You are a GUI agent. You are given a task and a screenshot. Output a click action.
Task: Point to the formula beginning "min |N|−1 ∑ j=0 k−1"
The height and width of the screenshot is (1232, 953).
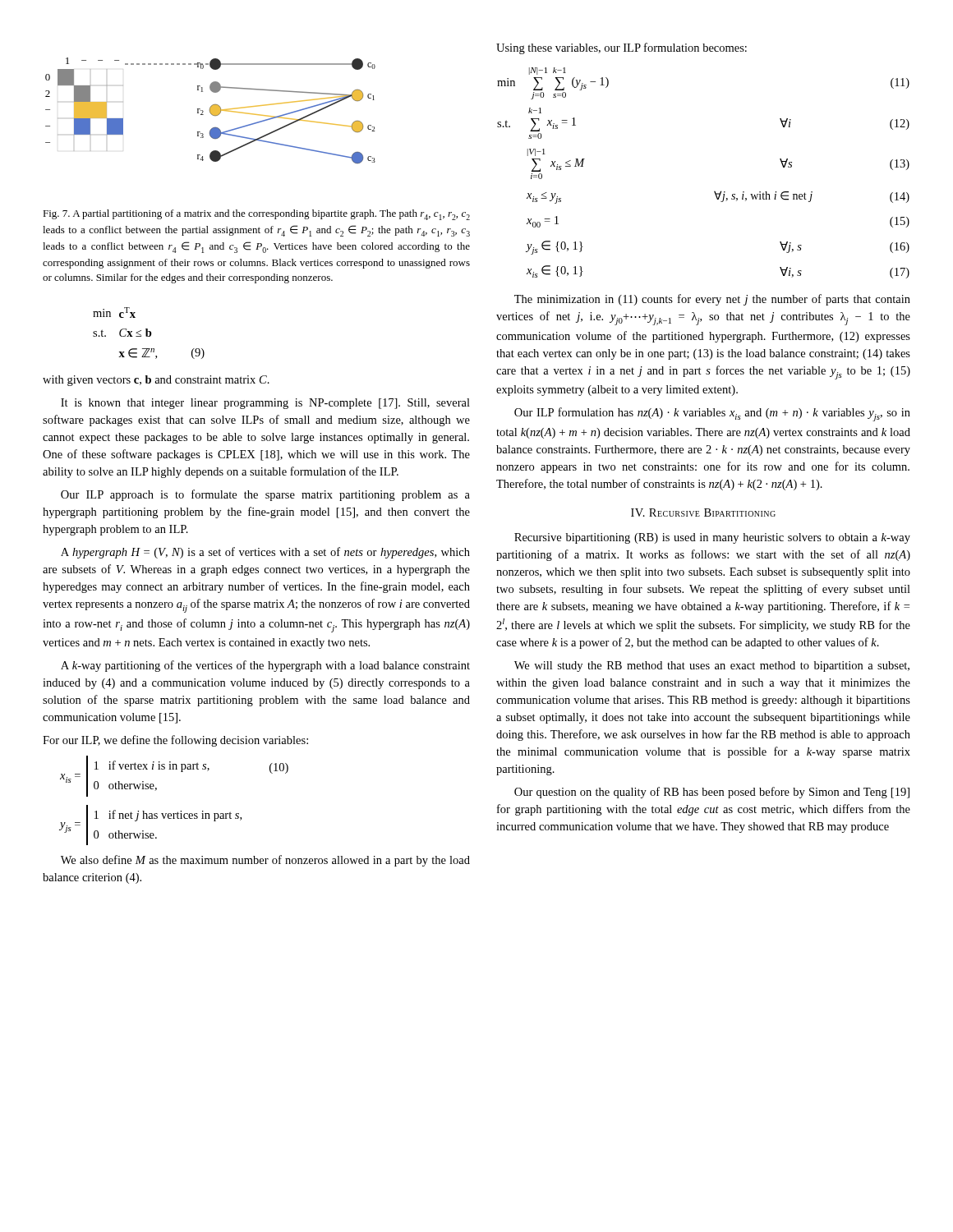(x=548, y=71)
